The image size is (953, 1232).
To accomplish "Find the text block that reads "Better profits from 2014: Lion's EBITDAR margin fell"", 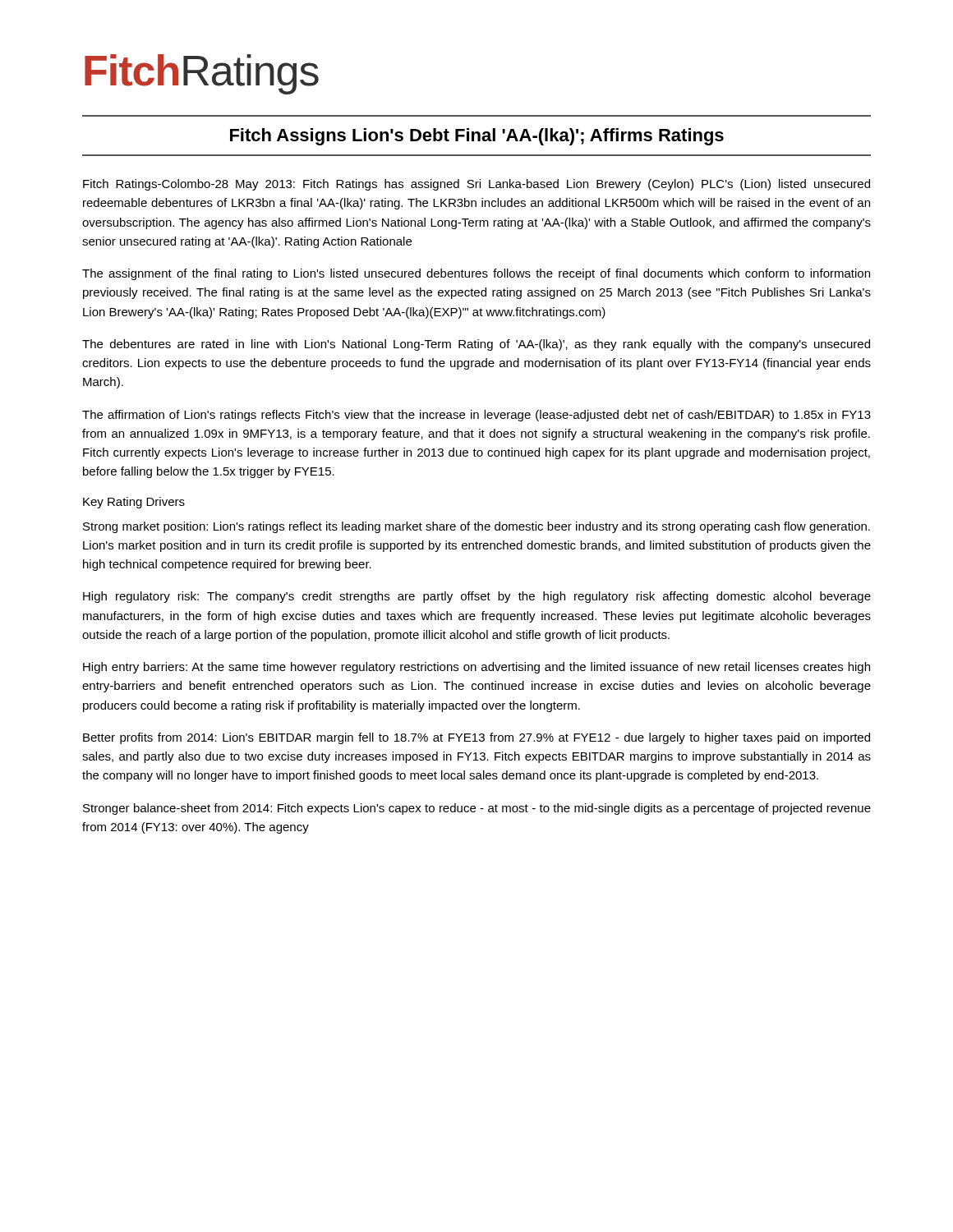I will pos(476,756).
